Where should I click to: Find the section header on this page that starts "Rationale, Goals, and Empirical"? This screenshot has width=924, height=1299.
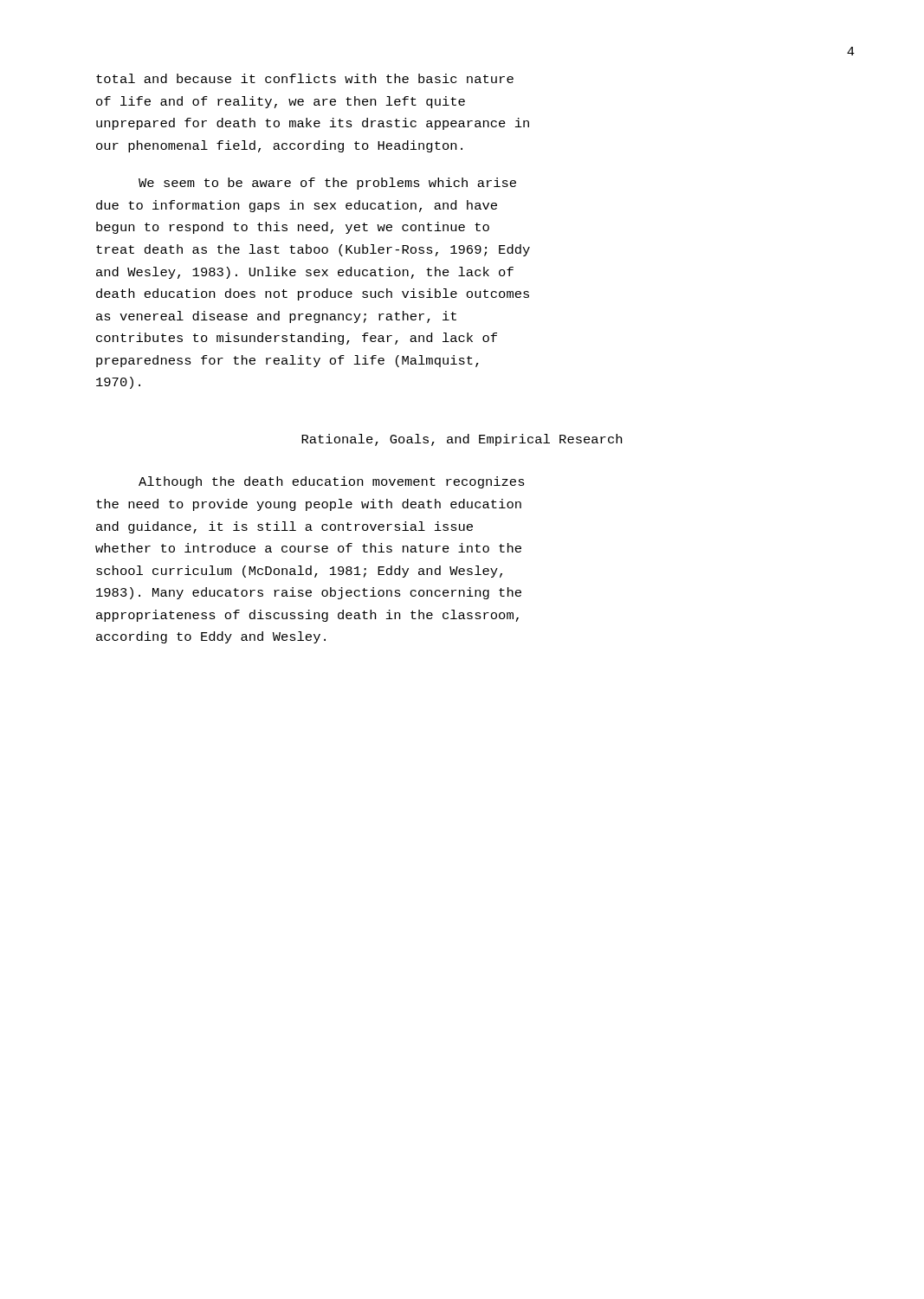[x=462, y=440]
